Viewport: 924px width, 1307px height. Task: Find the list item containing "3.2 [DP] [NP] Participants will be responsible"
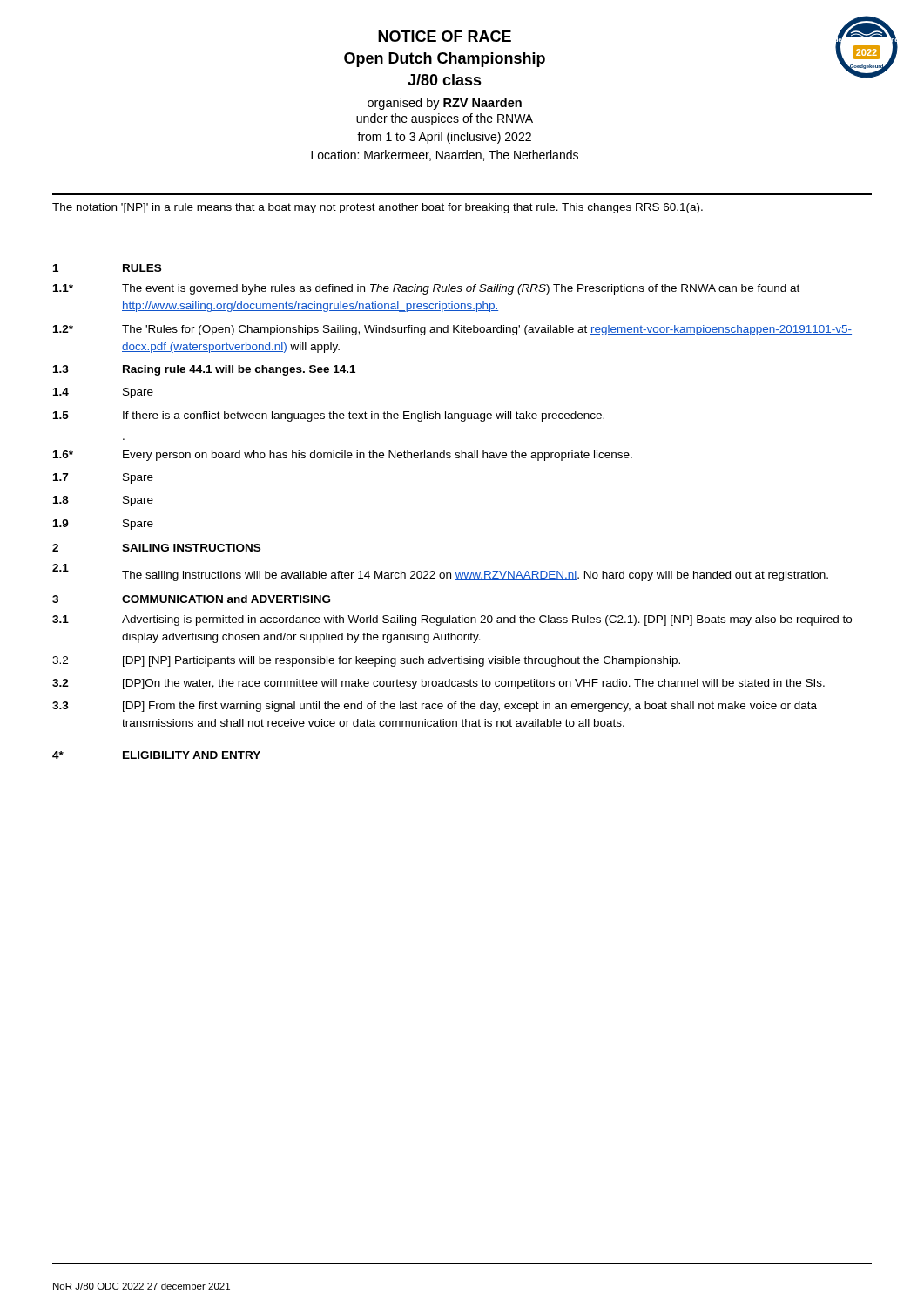coord(462,660)
